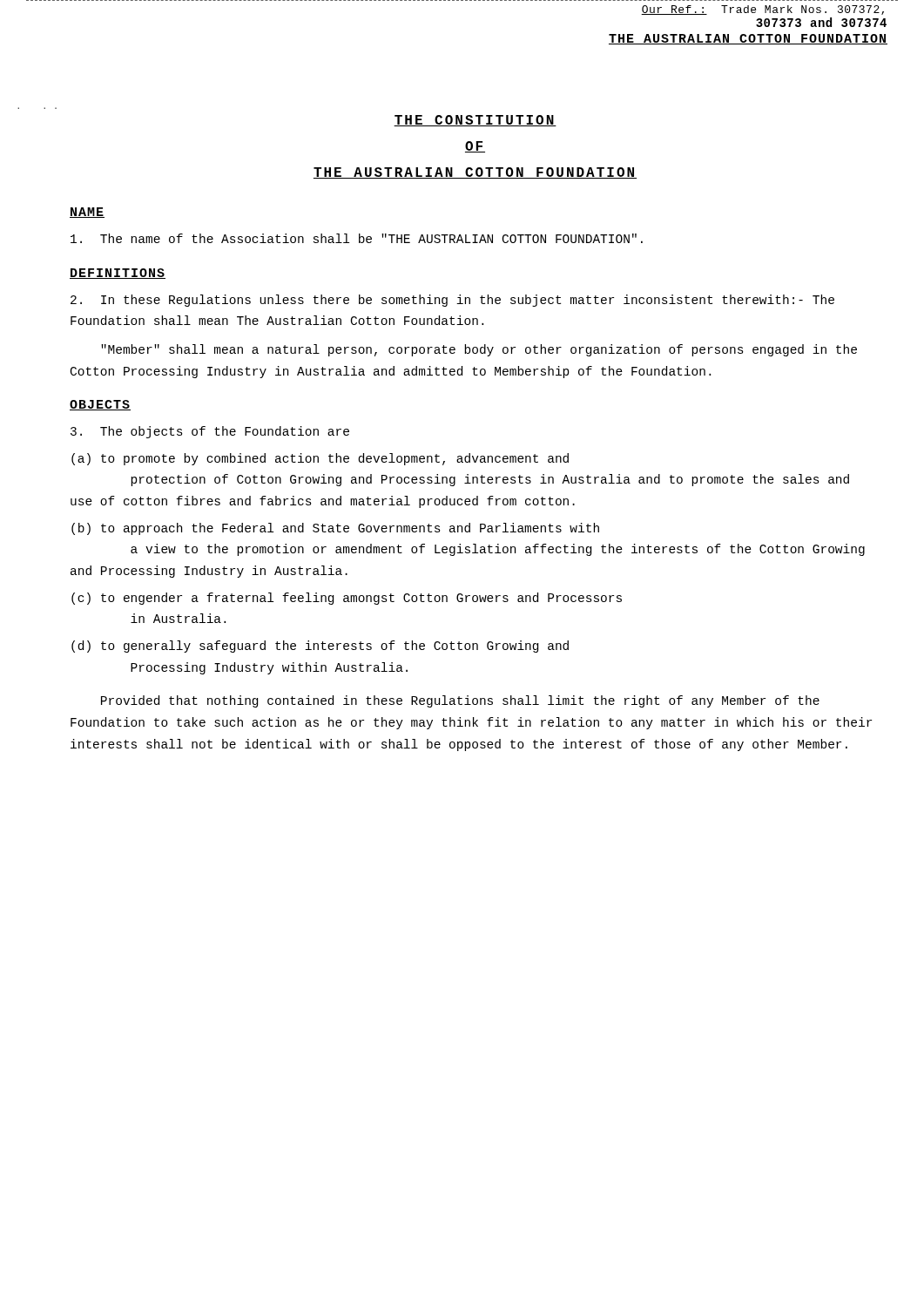
Task: Point to the text block starting "The name of the Association shall"
Action: (x=358, y=240)
